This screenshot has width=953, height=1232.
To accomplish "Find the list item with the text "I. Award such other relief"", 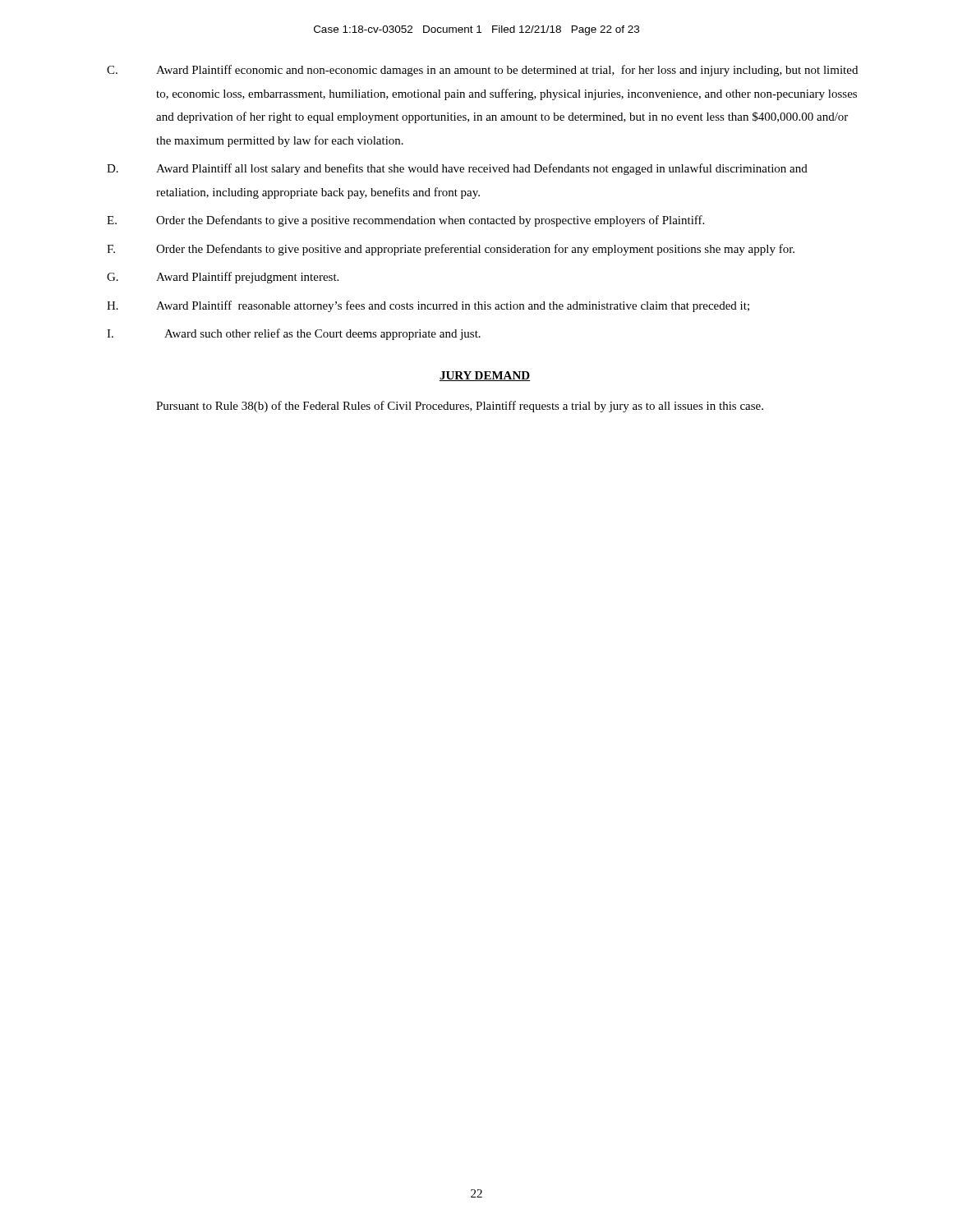I will point(485,334).
